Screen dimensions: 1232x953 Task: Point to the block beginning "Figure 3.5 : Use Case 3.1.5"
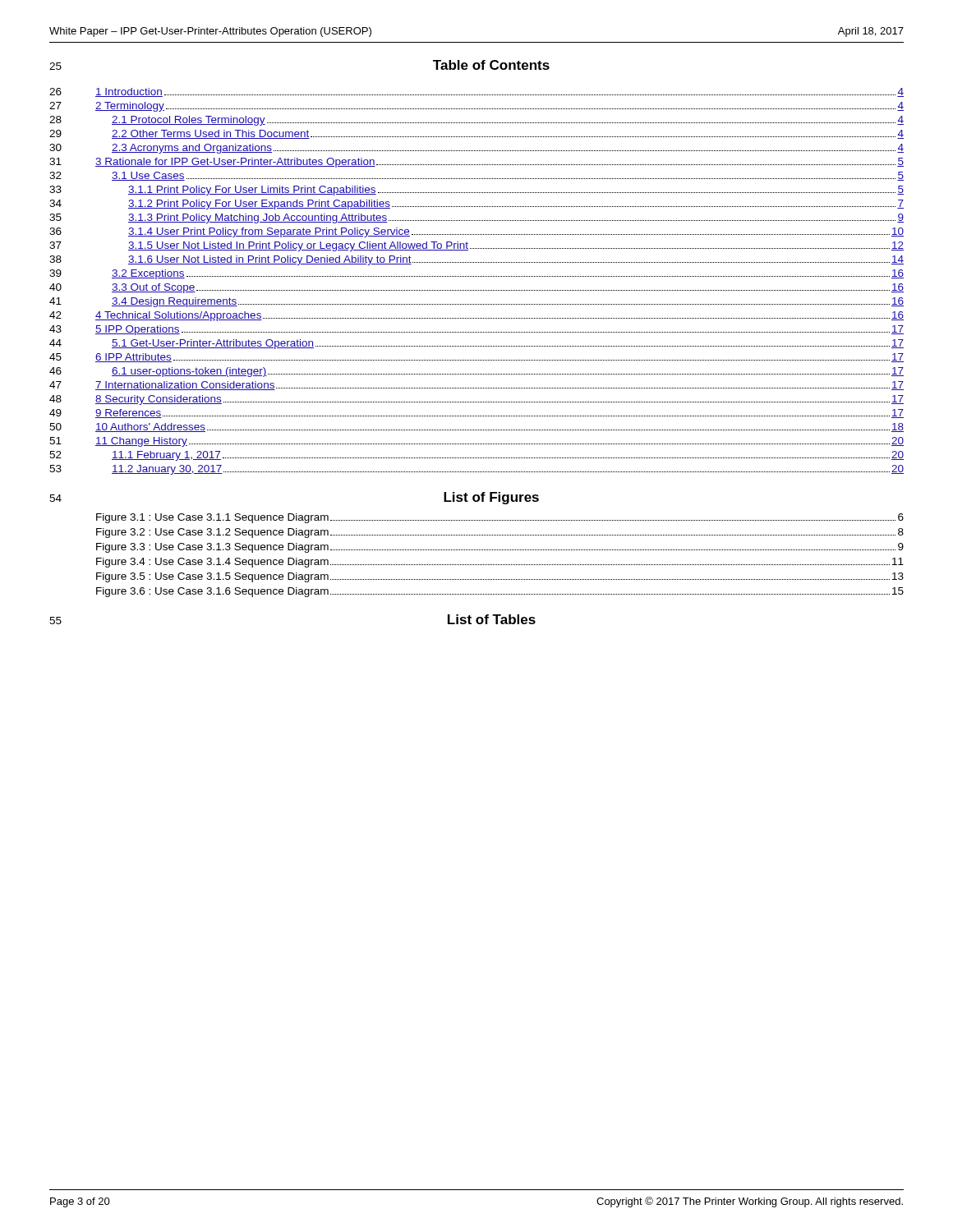500,576
